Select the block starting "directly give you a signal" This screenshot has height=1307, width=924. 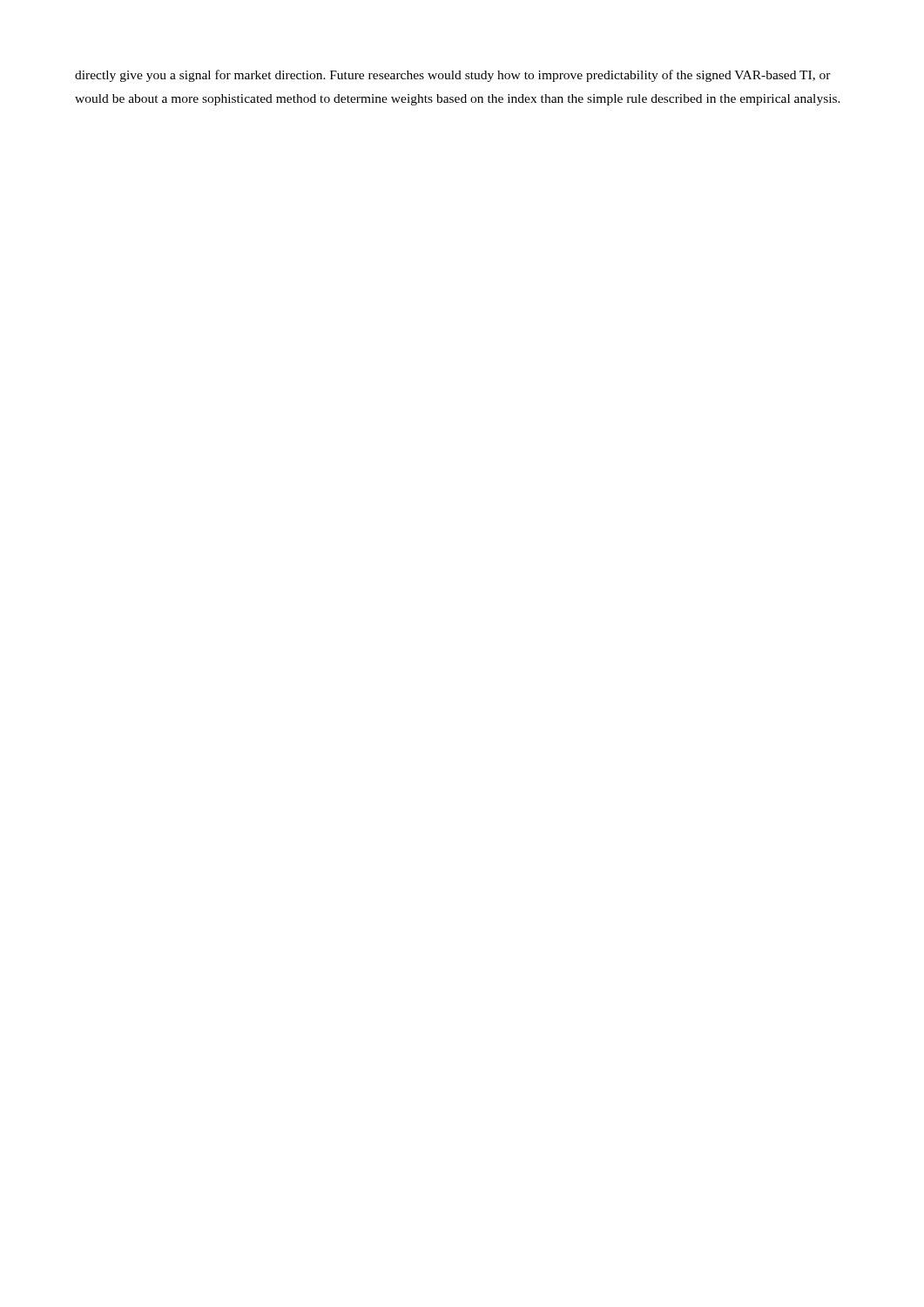(458, 86)
